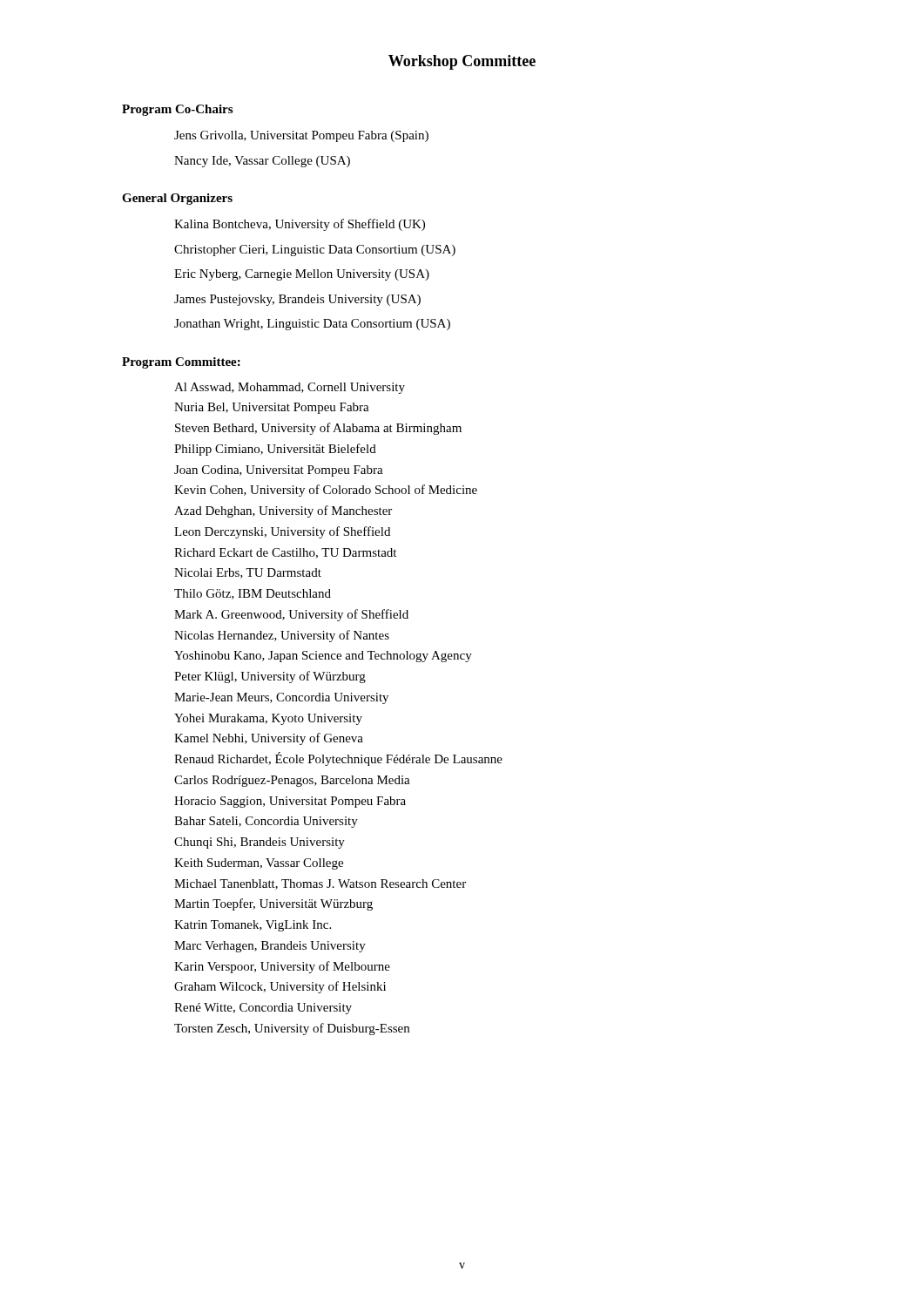The image size is (924, 1307).
Task: Click on the text block starting "Mark A. Greenwood, University of Sheffield"
Action: [291, 614]
